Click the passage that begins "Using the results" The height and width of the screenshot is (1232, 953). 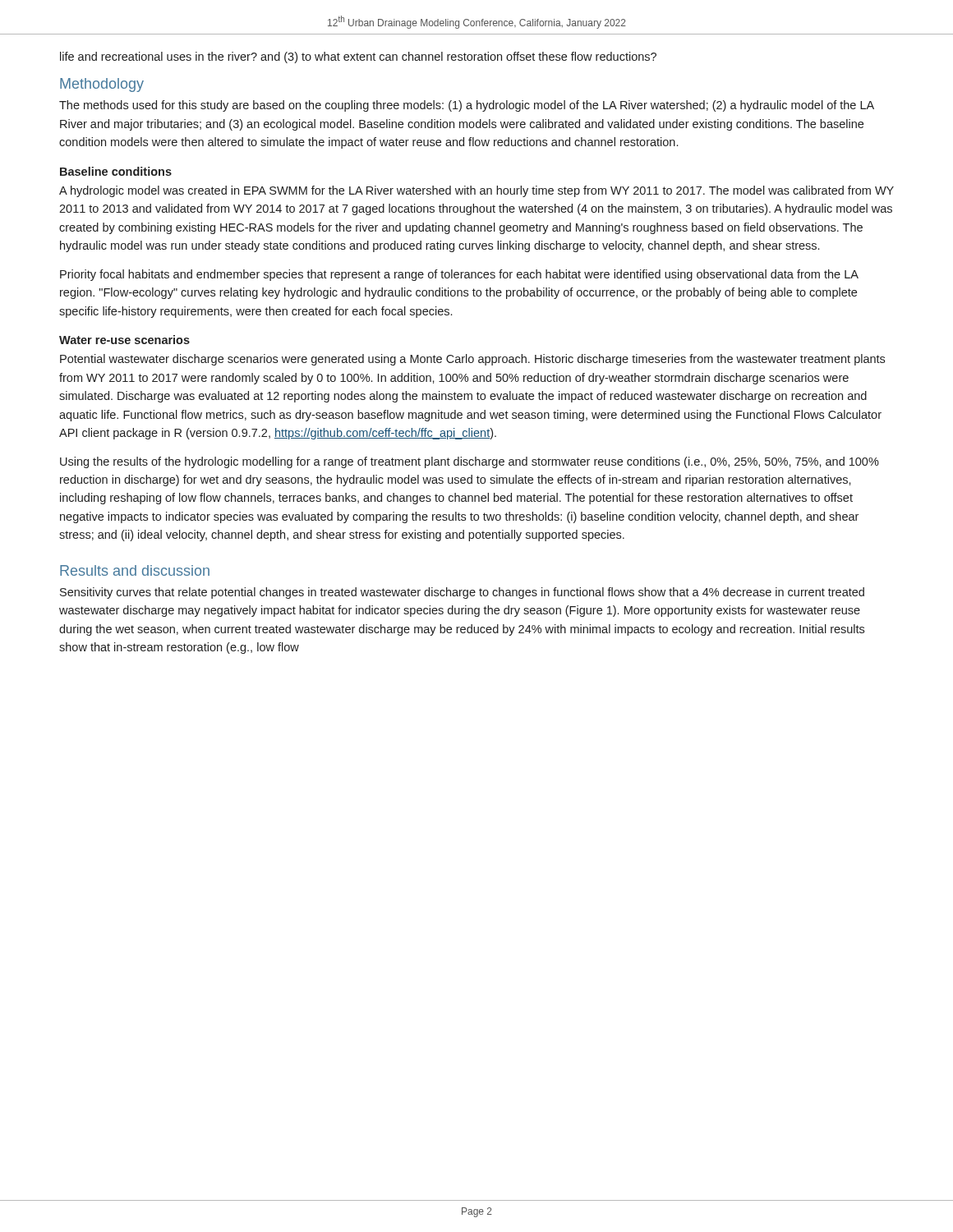[x=469, y=498]
